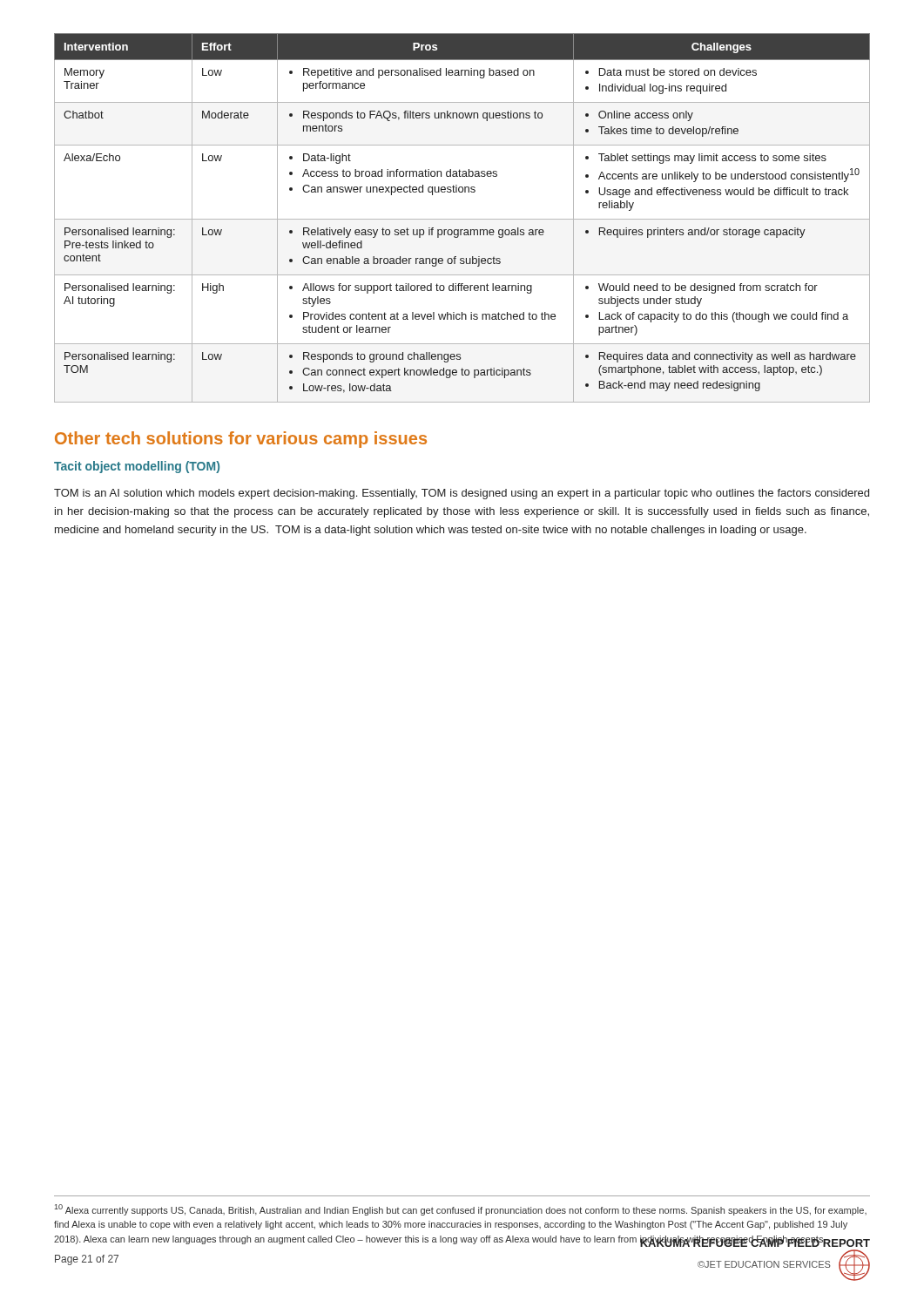Locate the block of text that opens with "TOM is an AI"
924x1307 pixels.
tap(462, 512)
